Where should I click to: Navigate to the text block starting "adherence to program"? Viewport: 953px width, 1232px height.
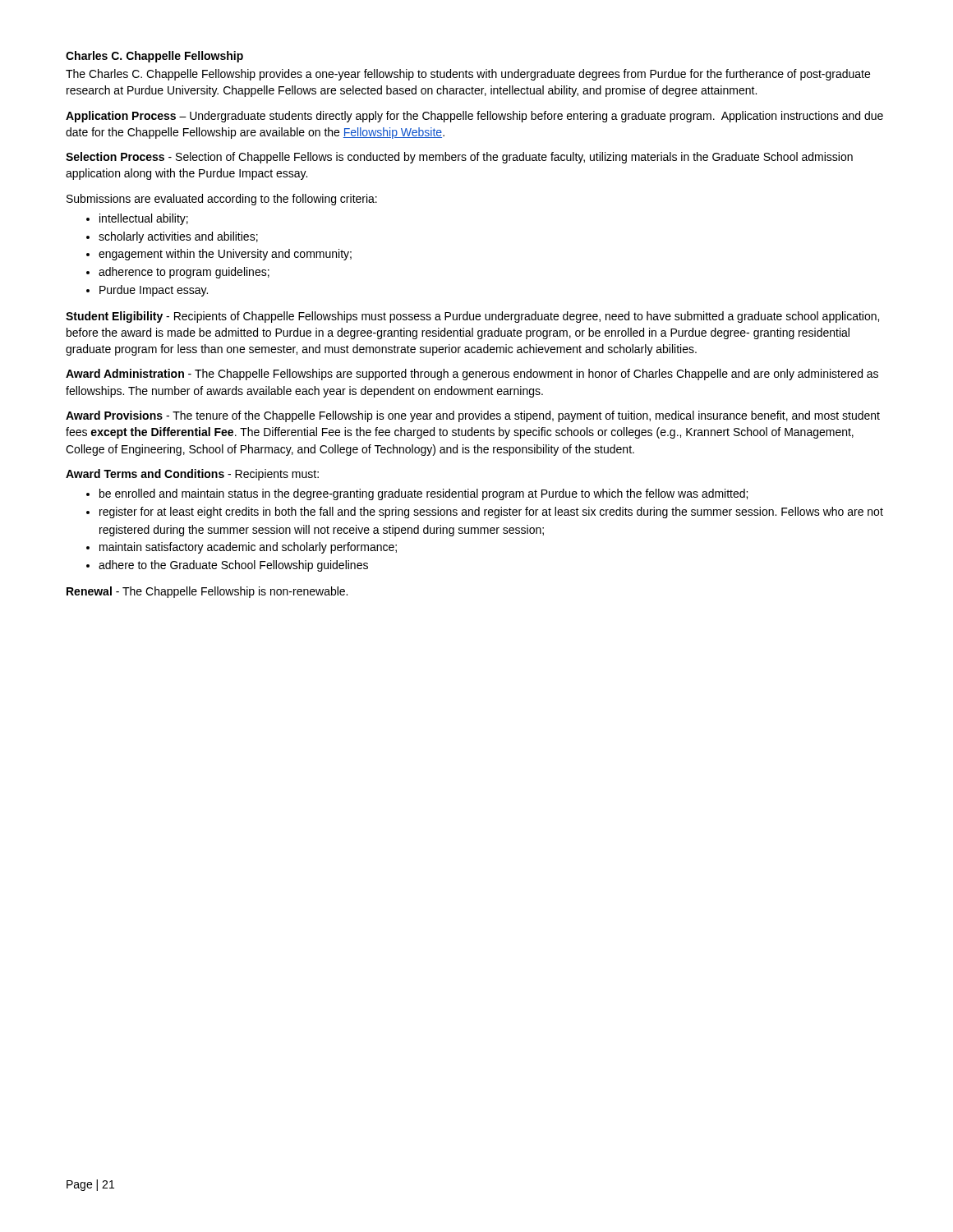[184, 272]
